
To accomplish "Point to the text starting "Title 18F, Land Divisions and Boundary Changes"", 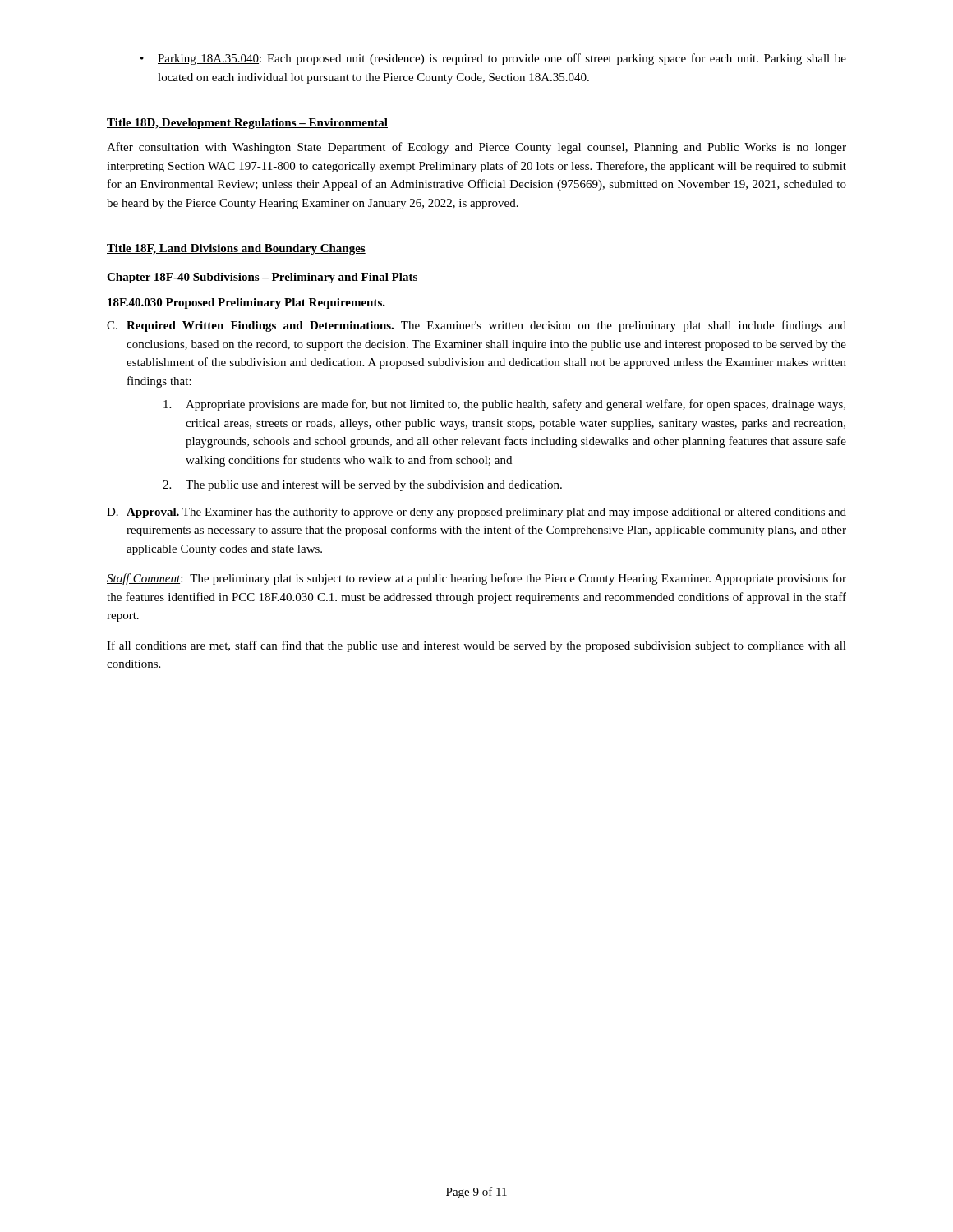I will point(236,248).
